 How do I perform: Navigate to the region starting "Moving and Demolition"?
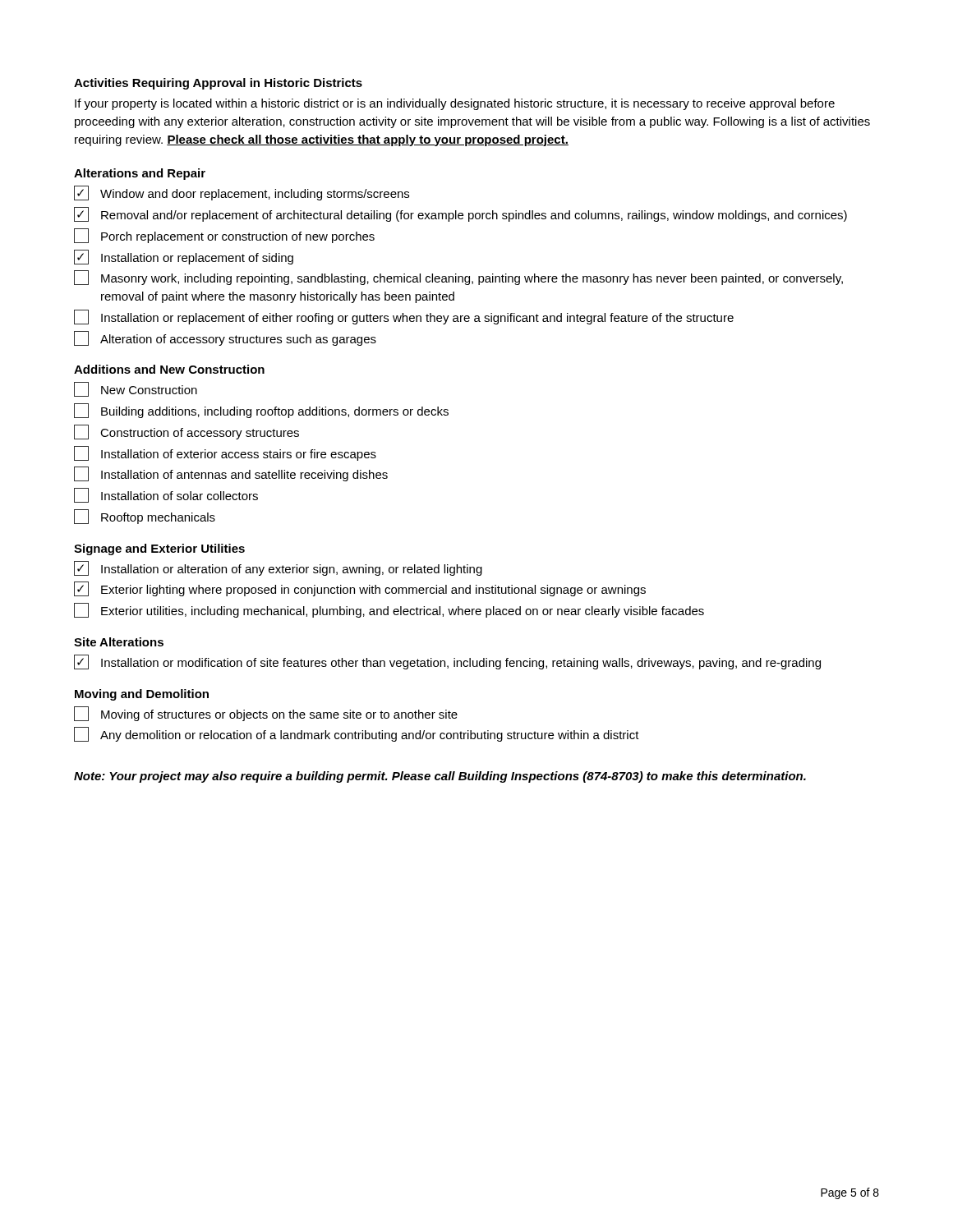click(x=142, y=693)
